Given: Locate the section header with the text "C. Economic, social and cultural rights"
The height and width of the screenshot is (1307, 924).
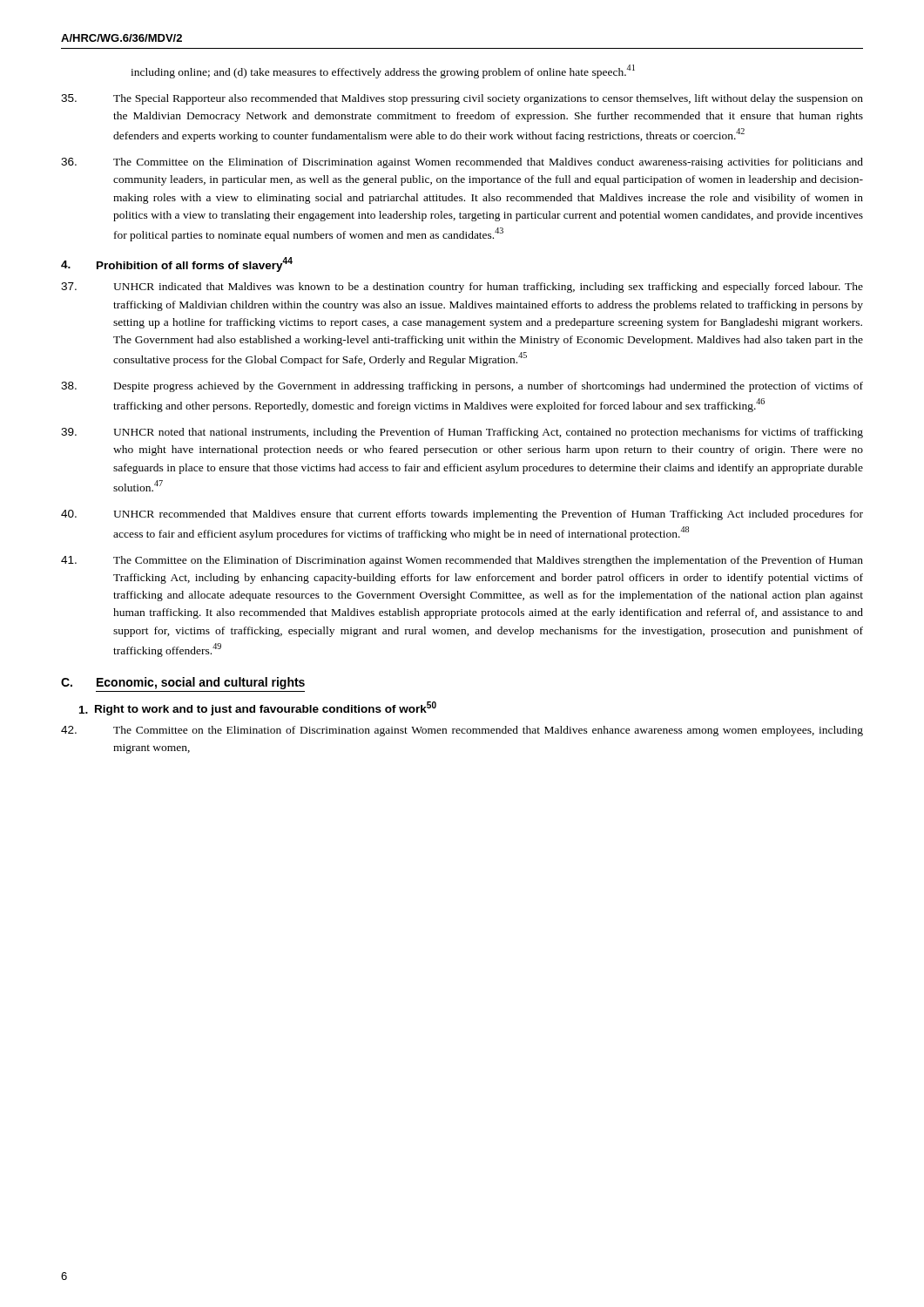Looking at the screenshot, I should [x=183, y=683].
